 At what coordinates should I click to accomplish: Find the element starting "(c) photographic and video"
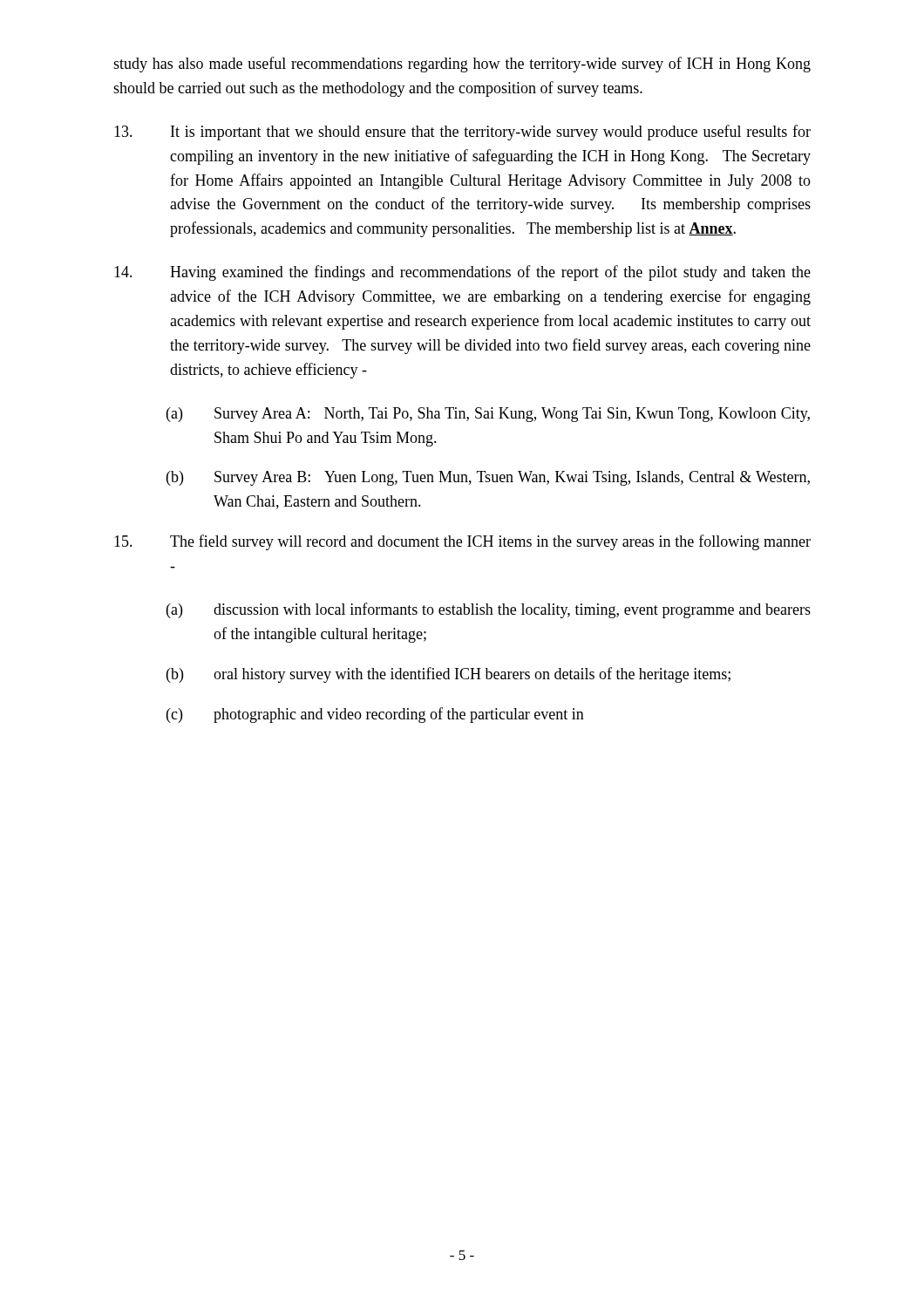(488, 715)
